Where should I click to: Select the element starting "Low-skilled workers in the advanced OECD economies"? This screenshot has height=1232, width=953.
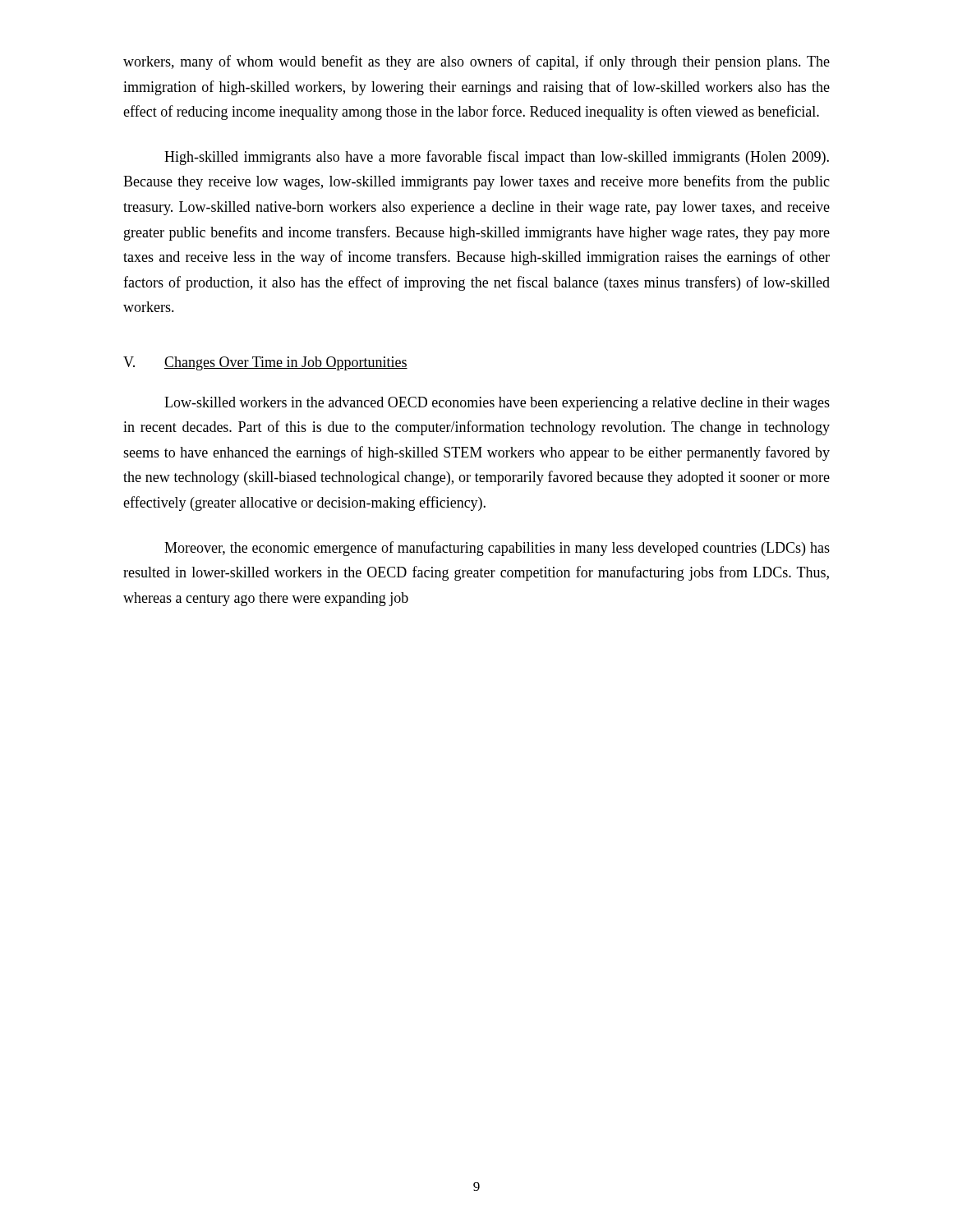(476, 453)
